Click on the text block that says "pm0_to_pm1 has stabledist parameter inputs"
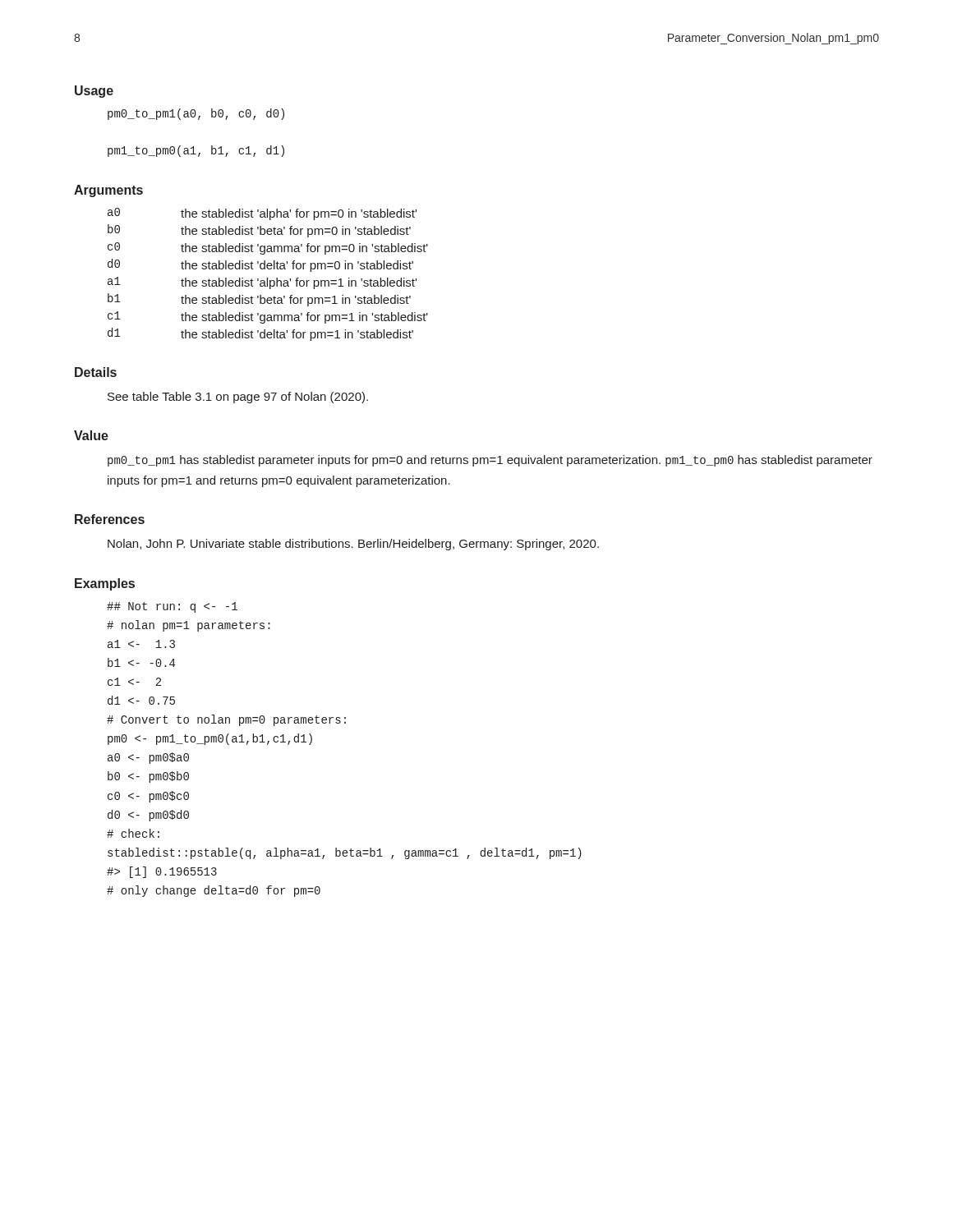The width and height of the screenshot is (953, 1232). (x=490, y=470)
